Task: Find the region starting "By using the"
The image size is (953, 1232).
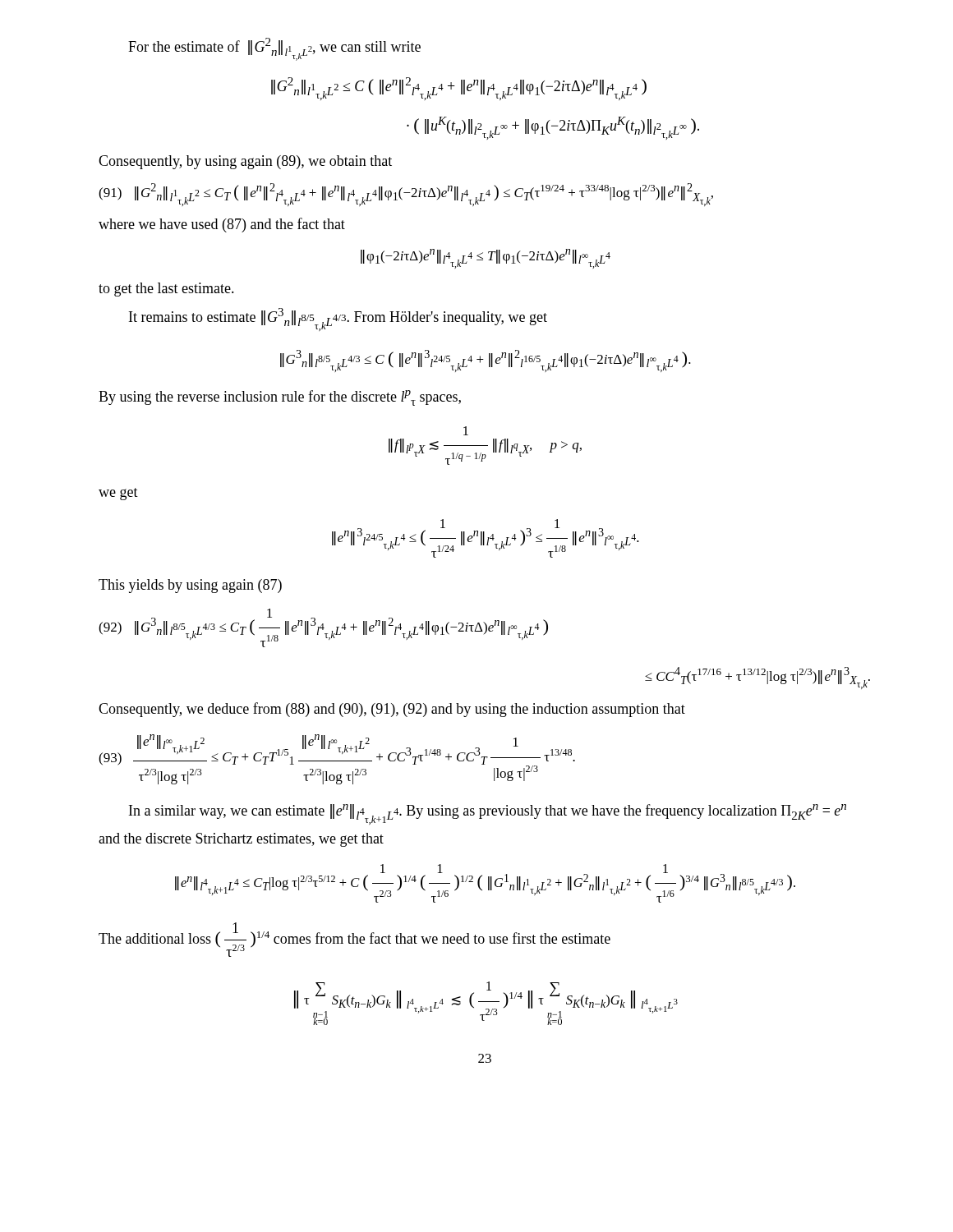Action: 280,398
